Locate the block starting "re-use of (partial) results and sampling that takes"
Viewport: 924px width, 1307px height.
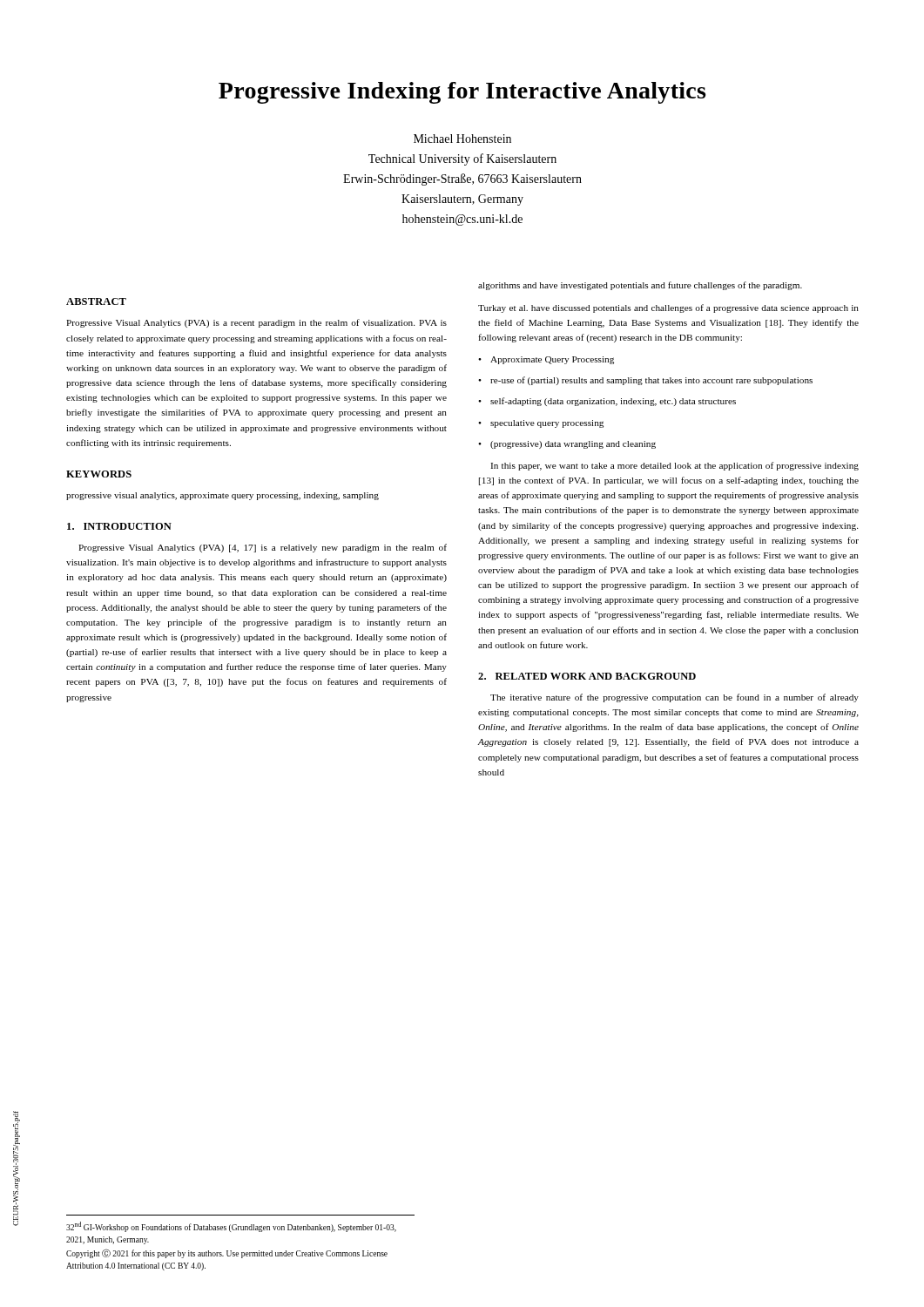click(652, 380)
